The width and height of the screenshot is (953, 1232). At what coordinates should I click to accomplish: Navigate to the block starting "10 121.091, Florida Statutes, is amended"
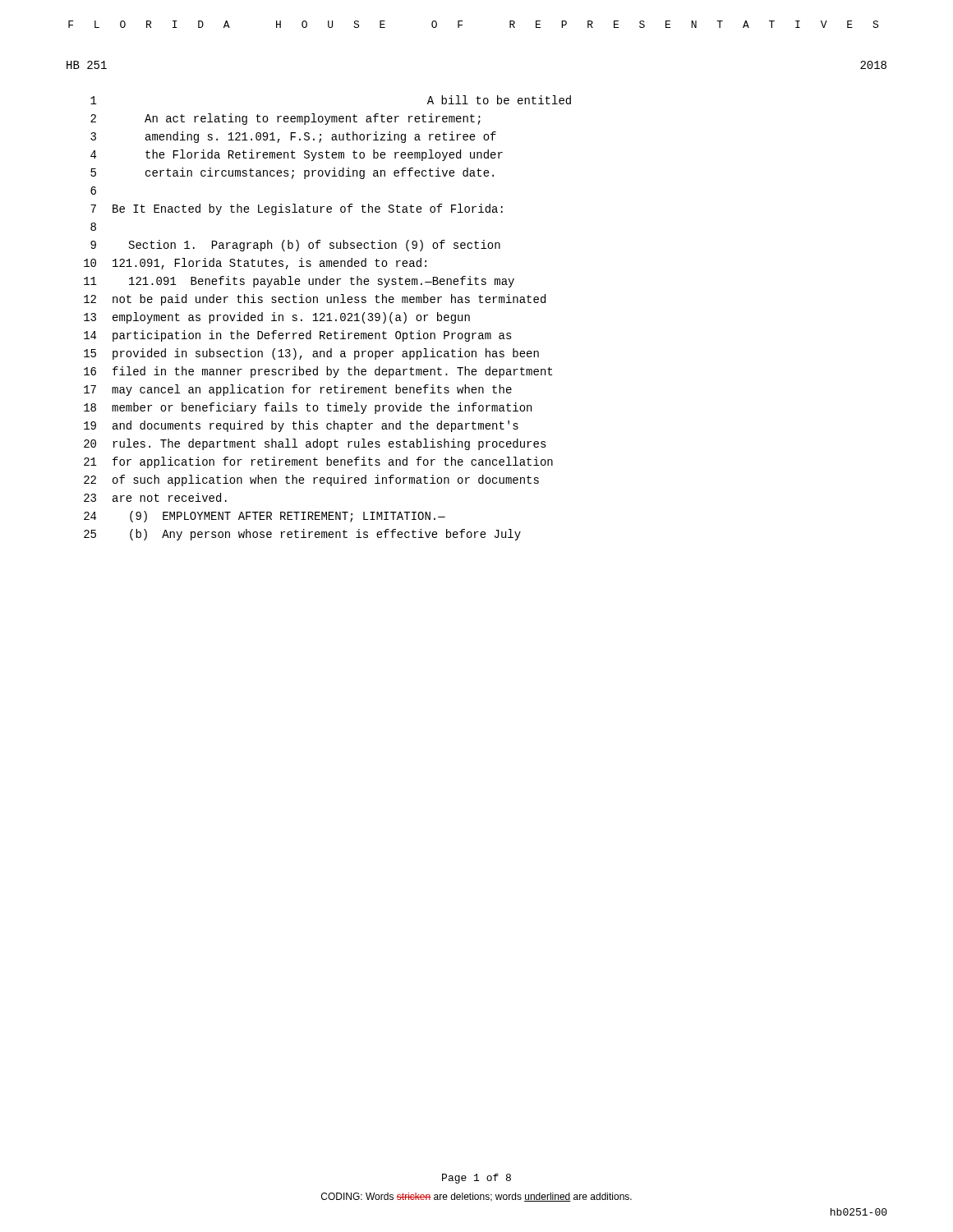(255, 264)
